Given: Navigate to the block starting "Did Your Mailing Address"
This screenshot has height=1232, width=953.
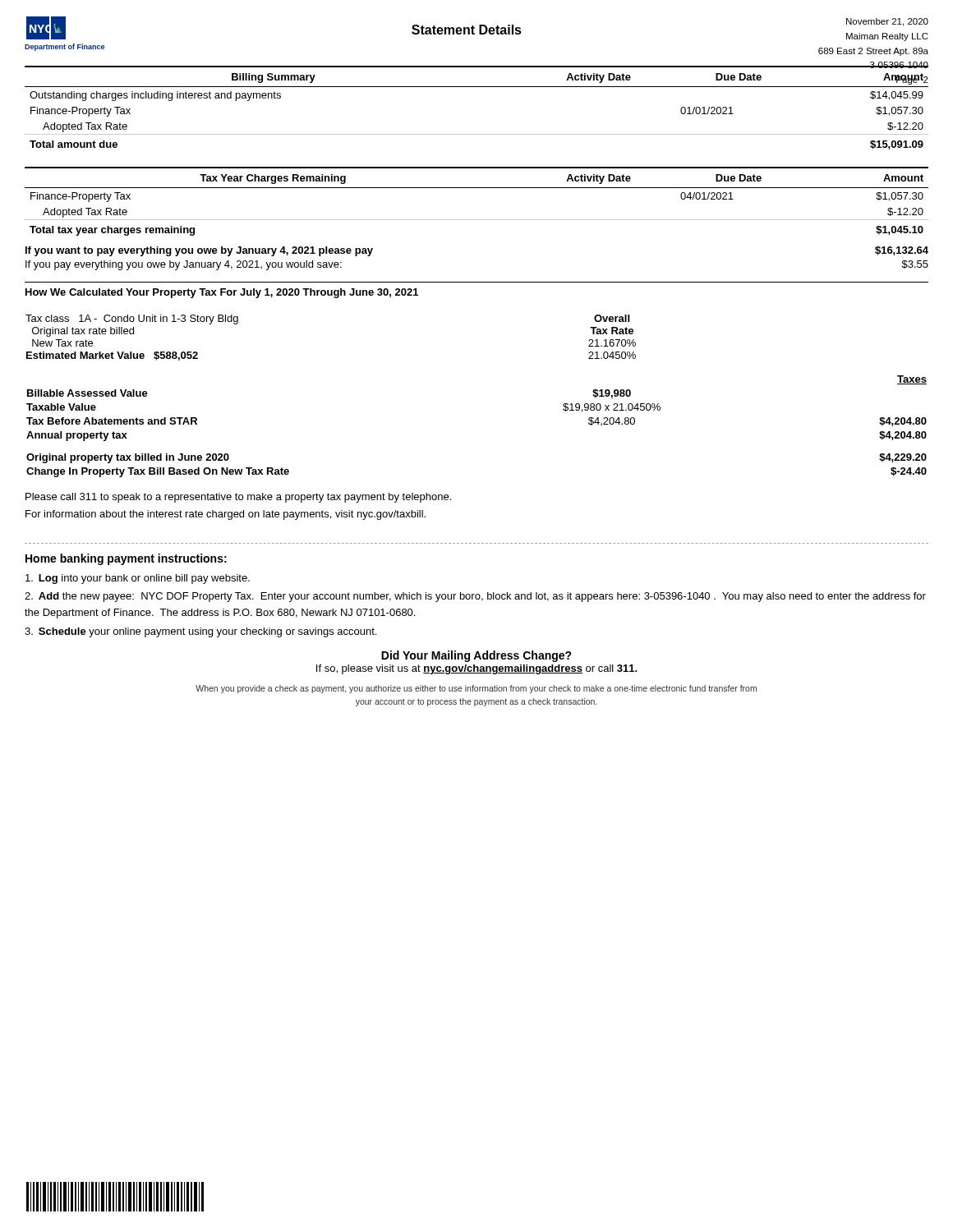Looking at the screenshot, I should coord(476,662).
